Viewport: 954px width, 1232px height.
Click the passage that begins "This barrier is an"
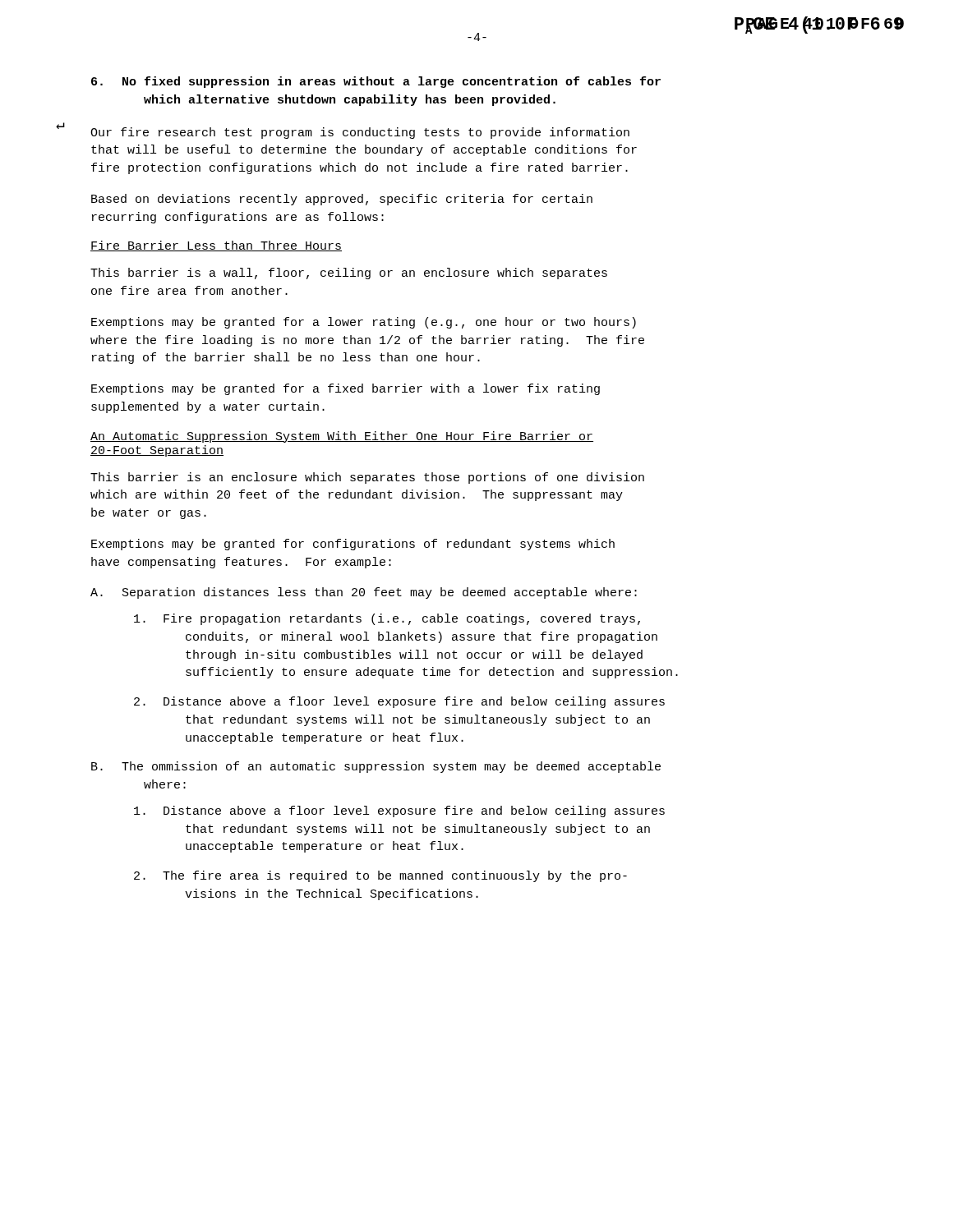click(x=368, y=496)
